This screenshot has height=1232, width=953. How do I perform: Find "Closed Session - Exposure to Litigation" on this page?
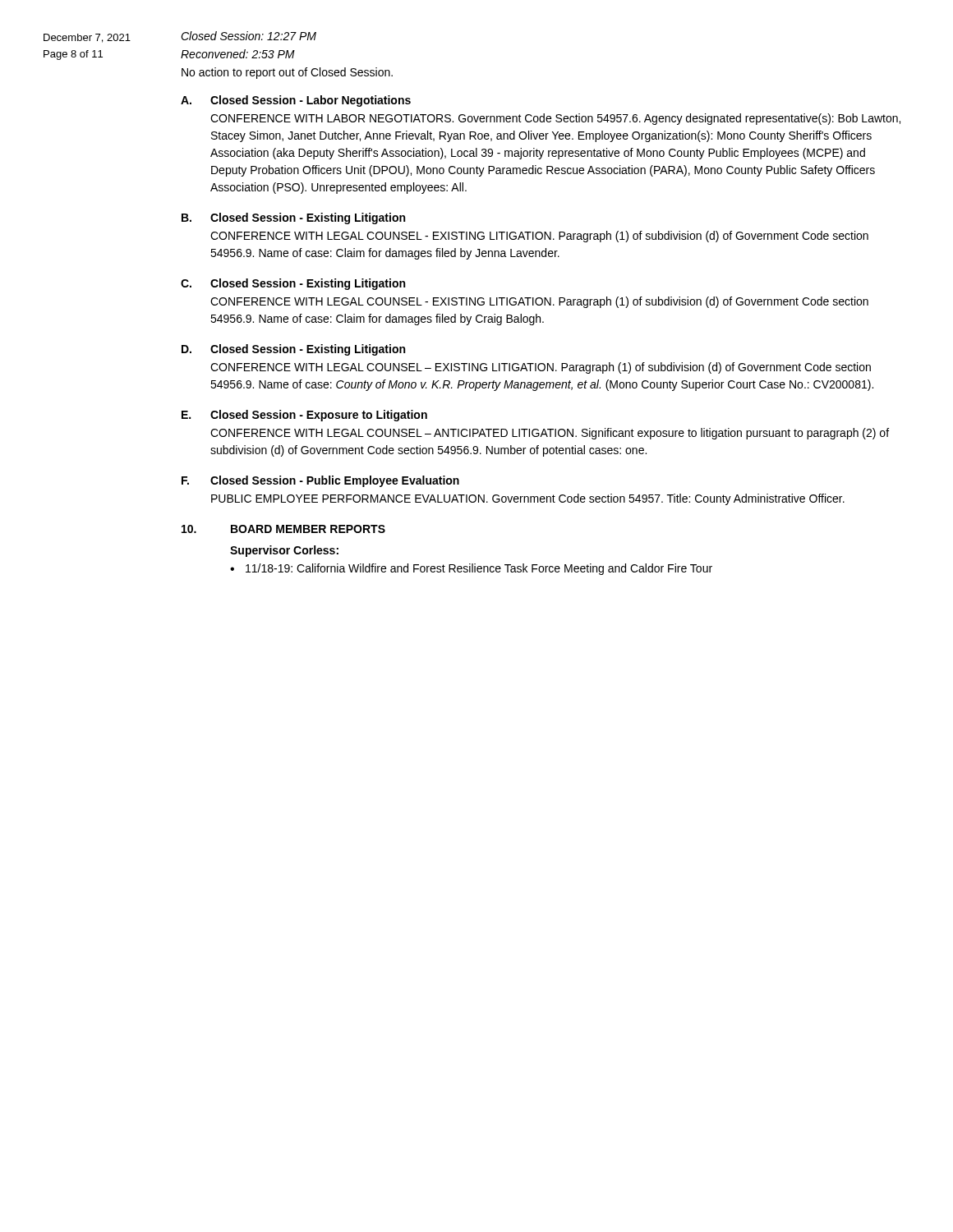319,415
